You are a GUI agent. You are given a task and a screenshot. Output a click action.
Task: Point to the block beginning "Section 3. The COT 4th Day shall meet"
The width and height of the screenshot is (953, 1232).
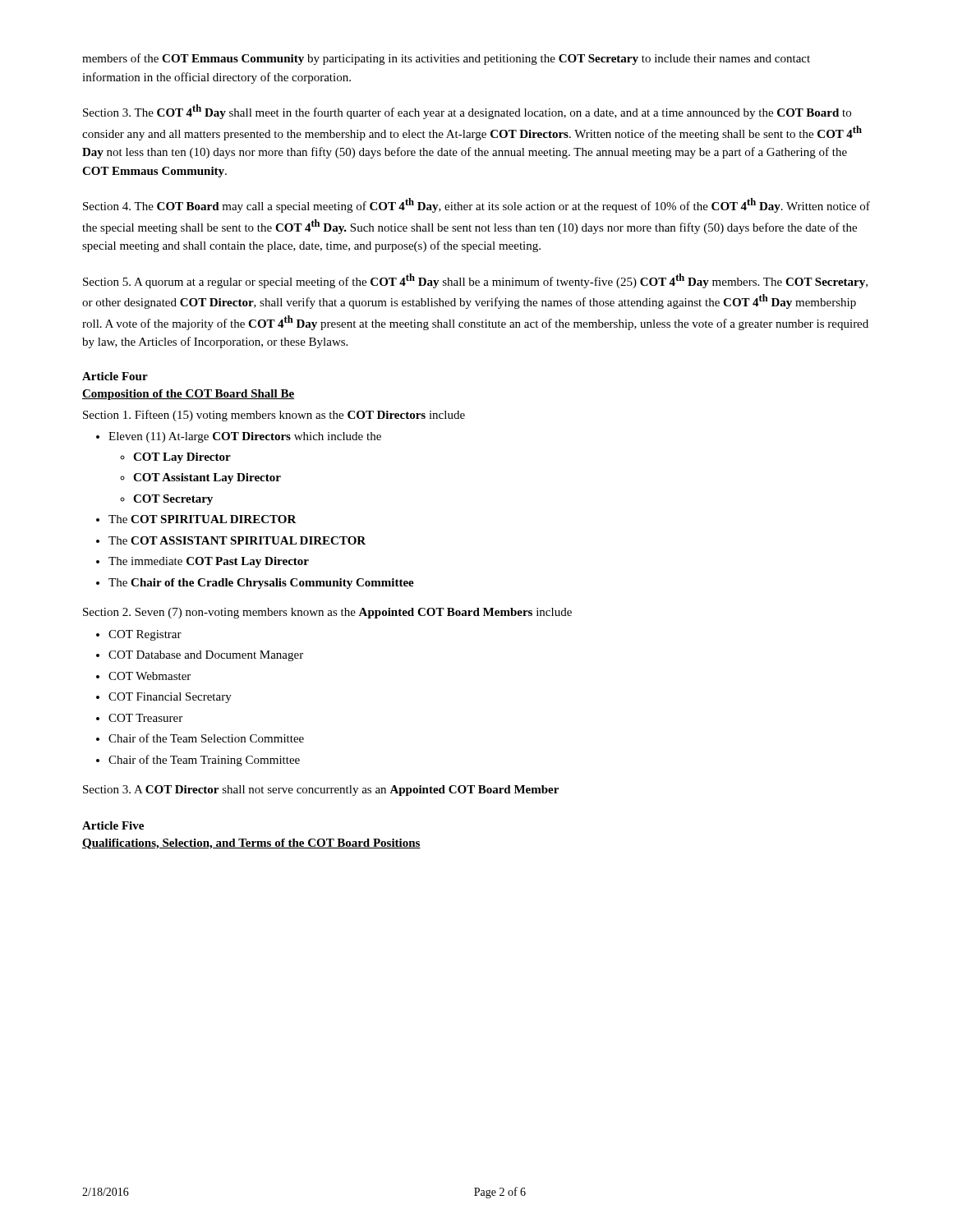[x=472, y=140]
